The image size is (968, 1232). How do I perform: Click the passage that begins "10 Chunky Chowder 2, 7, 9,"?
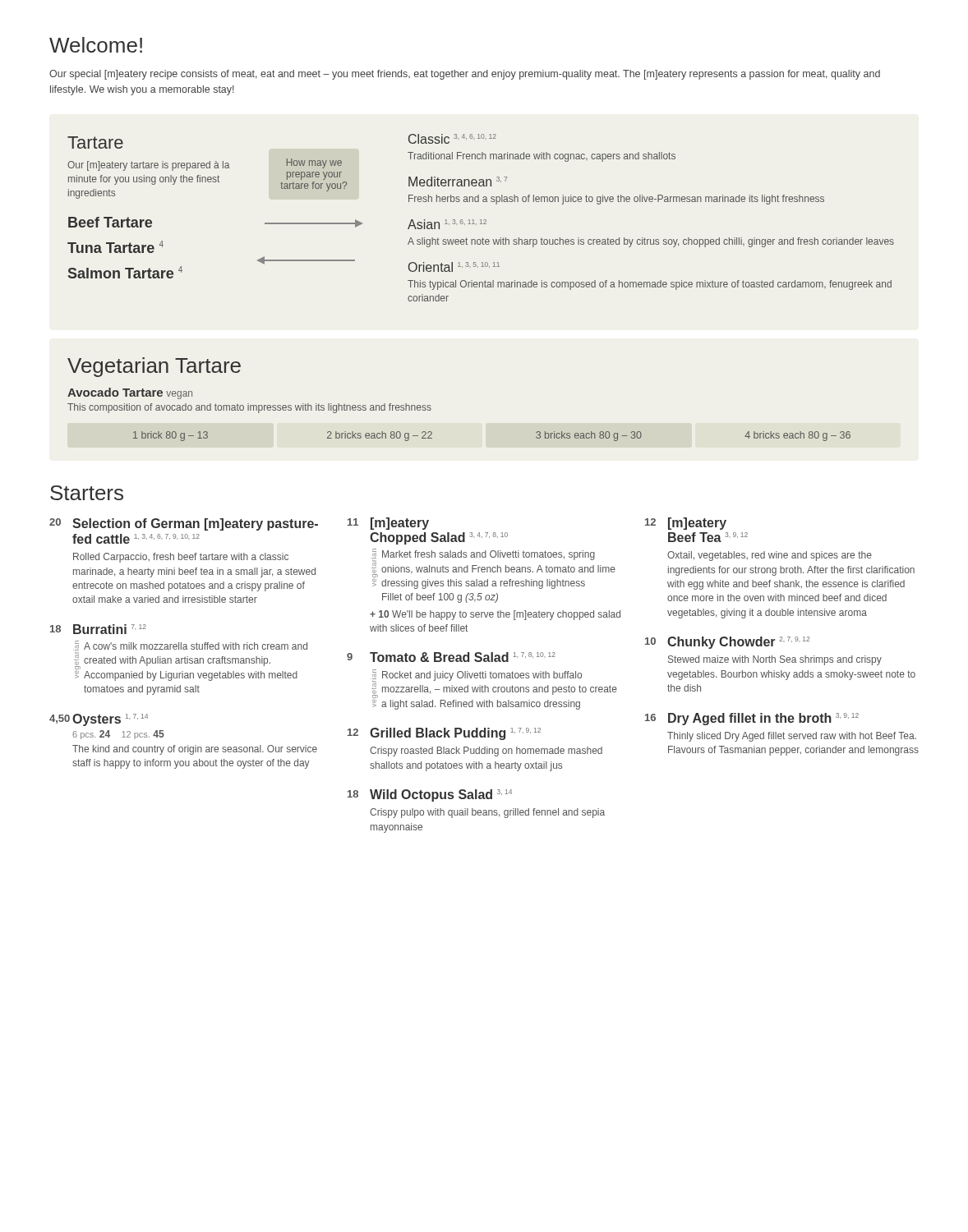click(781, 666)
